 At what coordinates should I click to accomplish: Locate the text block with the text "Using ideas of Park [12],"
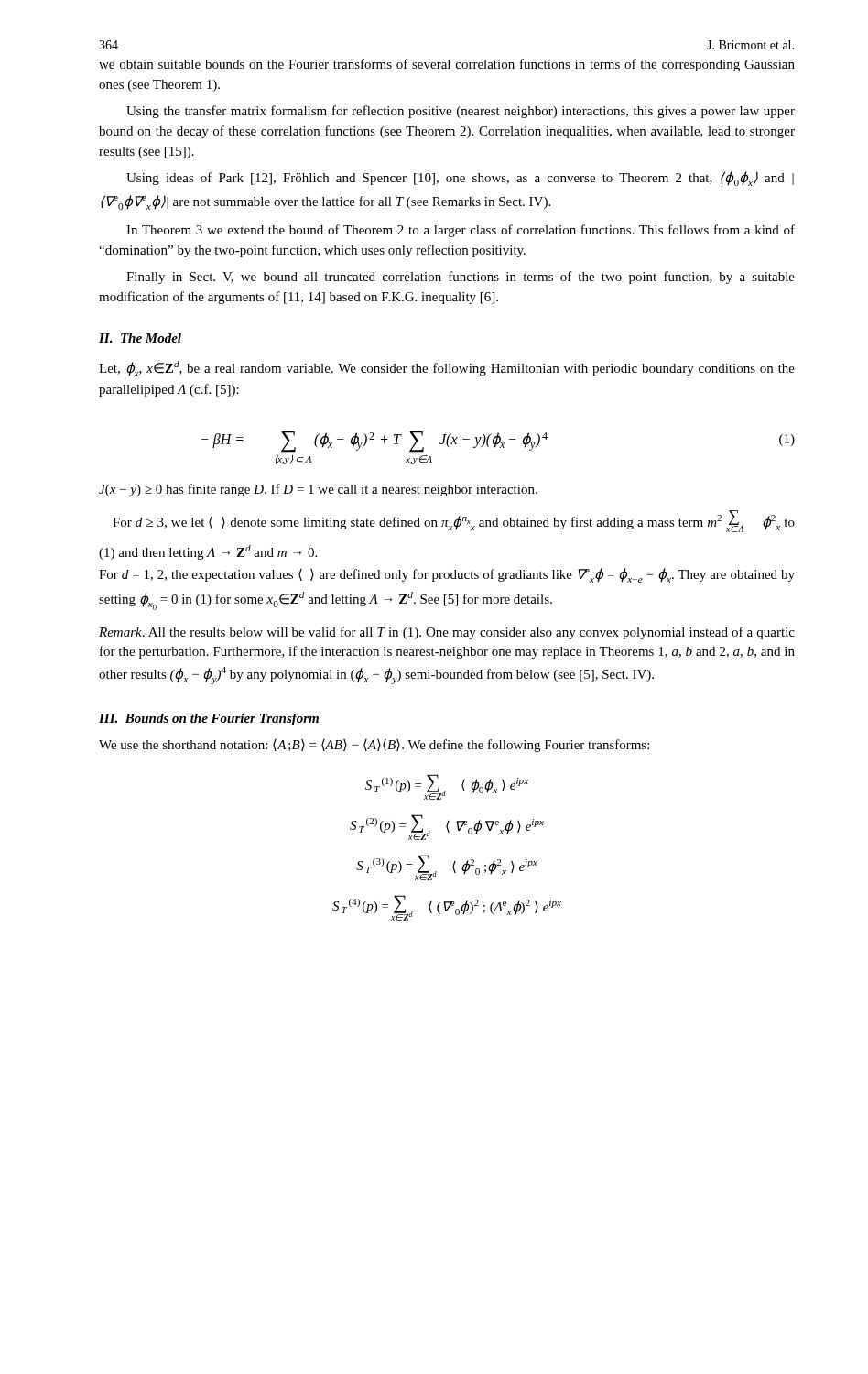click(447, 191)
